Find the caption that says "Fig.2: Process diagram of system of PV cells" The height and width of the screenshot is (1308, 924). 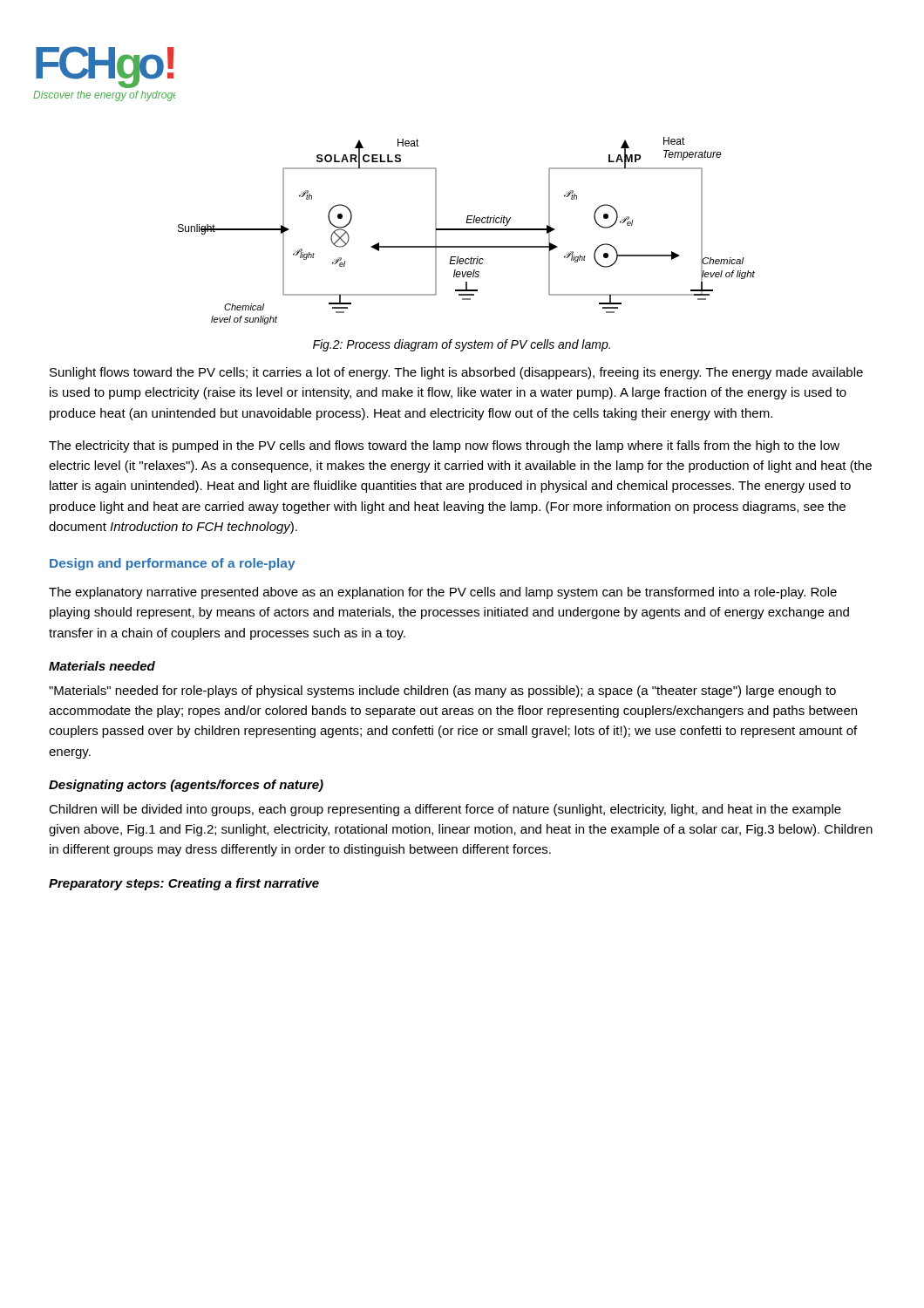[462, 344]
